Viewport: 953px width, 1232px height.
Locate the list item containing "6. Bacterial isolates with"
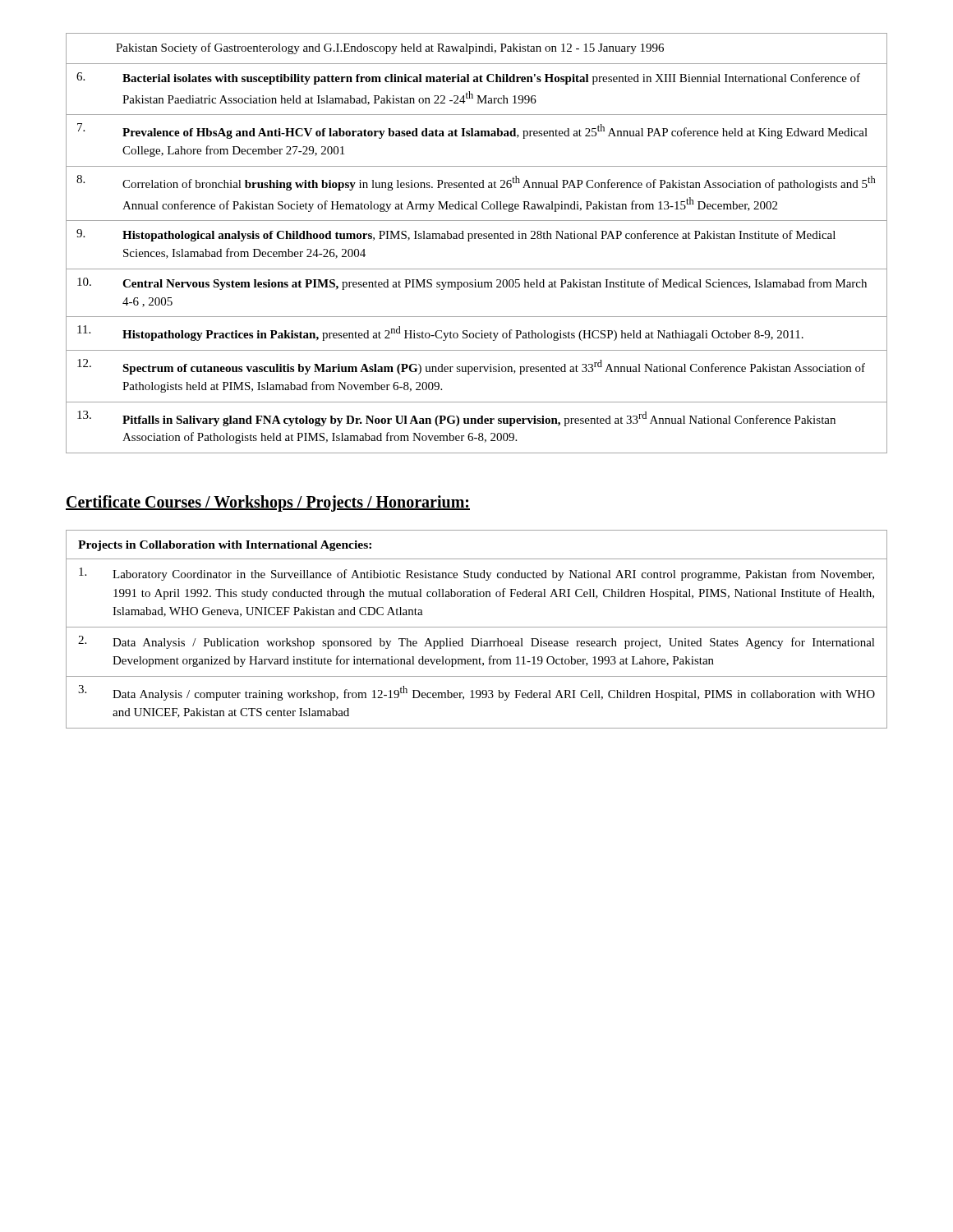pos(476,89)
